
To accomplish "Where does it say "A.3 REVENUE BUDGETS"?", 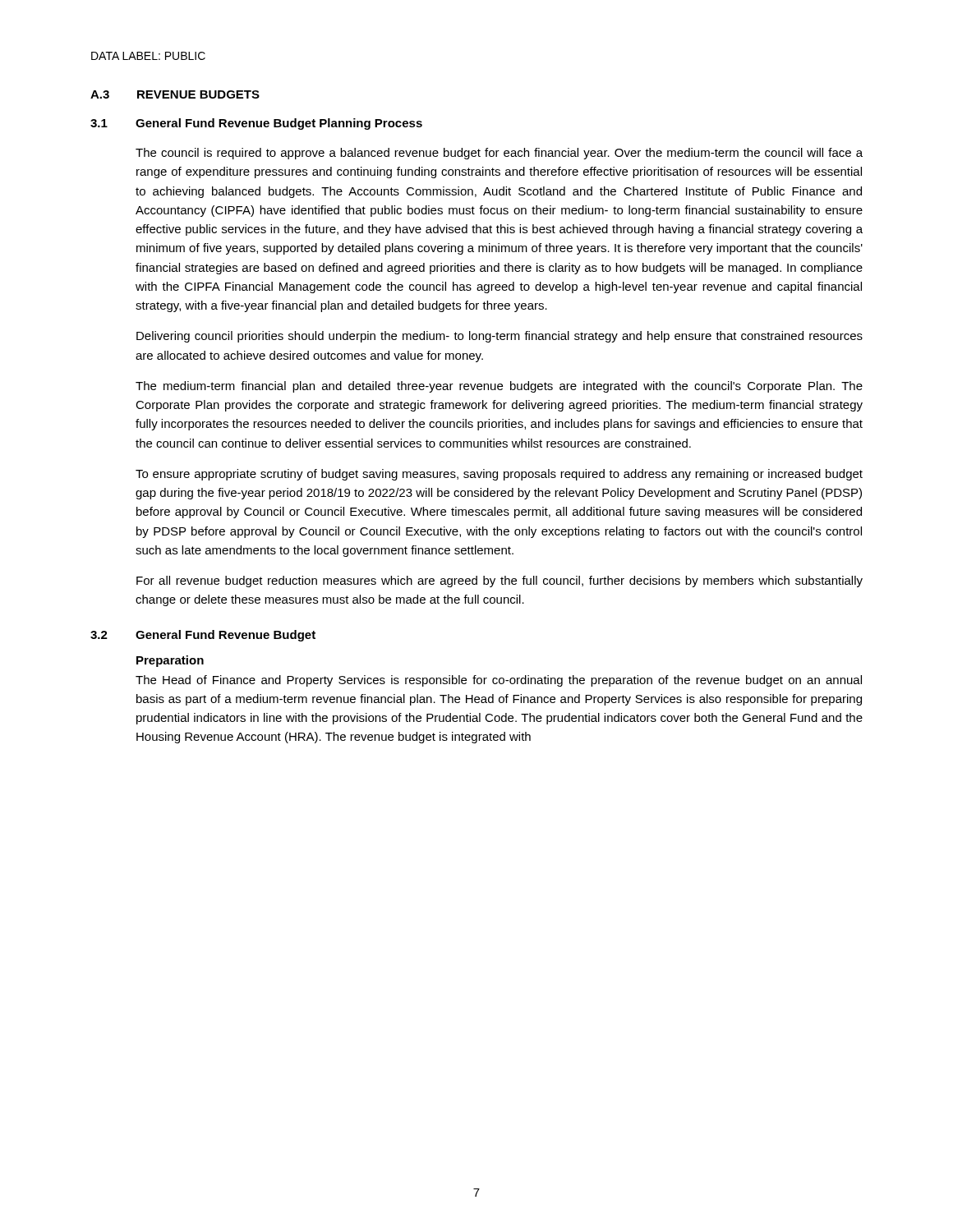I will click(x=175, y=94).
